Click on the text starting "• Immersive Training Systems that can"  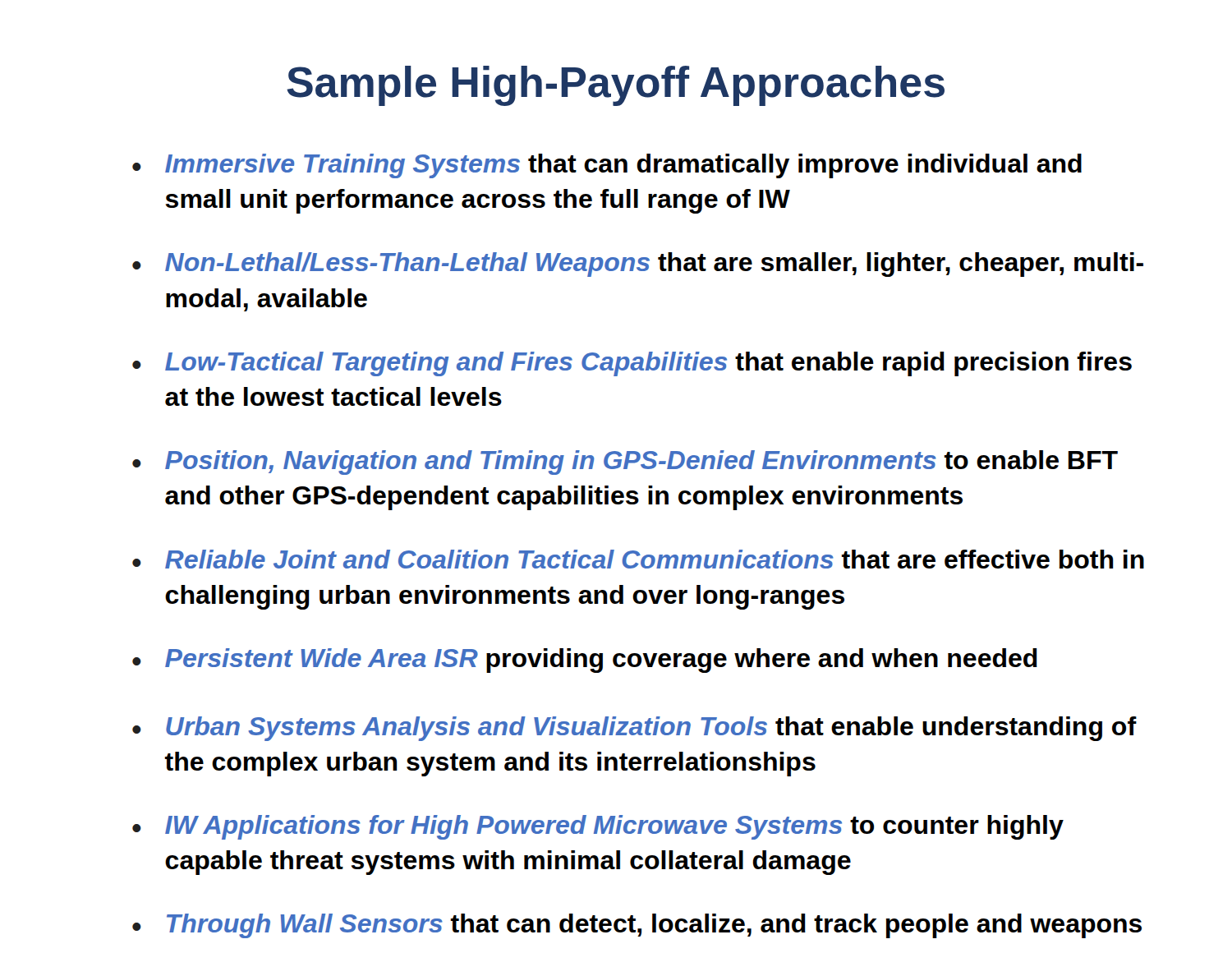coord(641,182)
